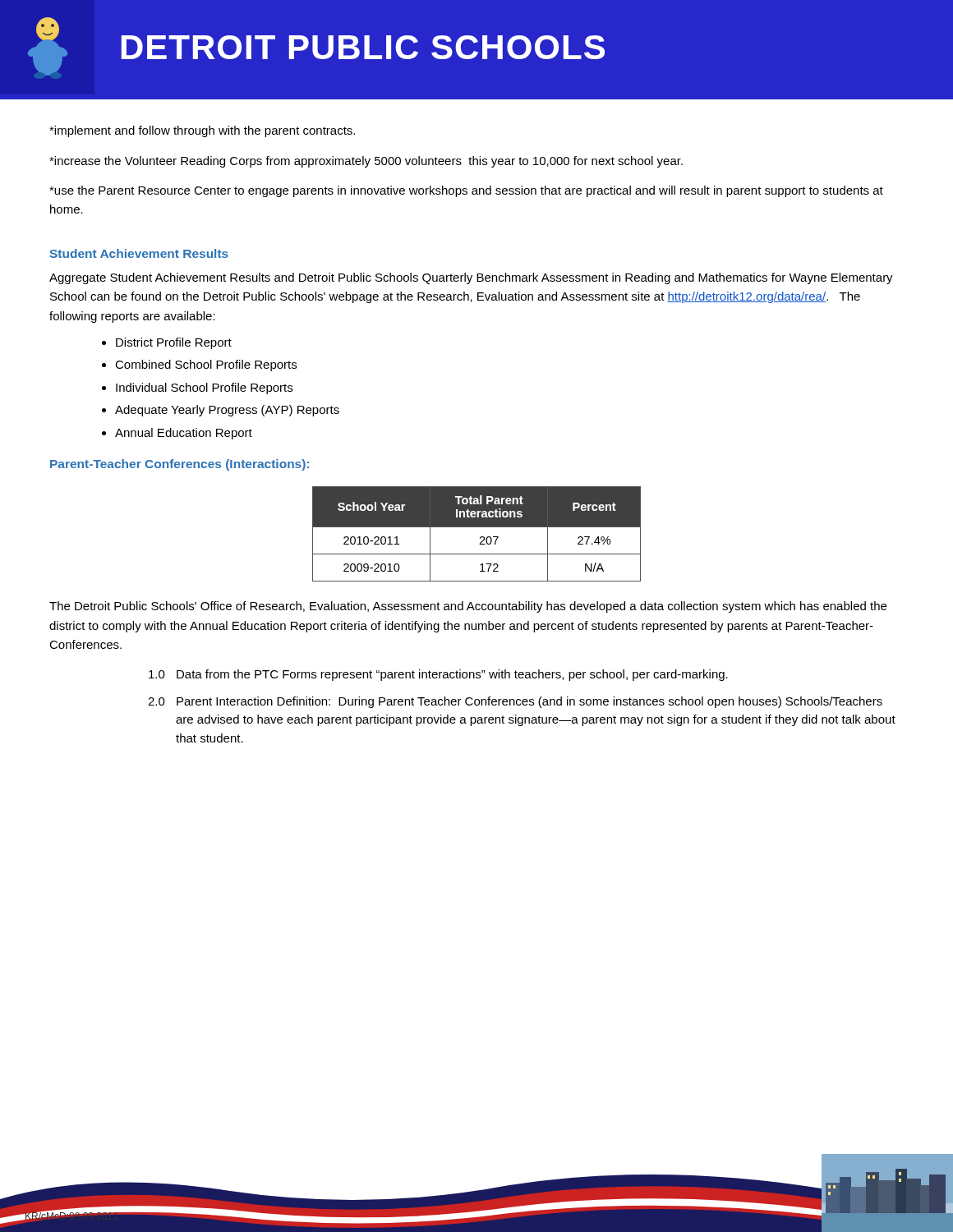Locate the block starting "Individual School Profile Reports"
The image size is (953, 1232).
click(204, 387)
